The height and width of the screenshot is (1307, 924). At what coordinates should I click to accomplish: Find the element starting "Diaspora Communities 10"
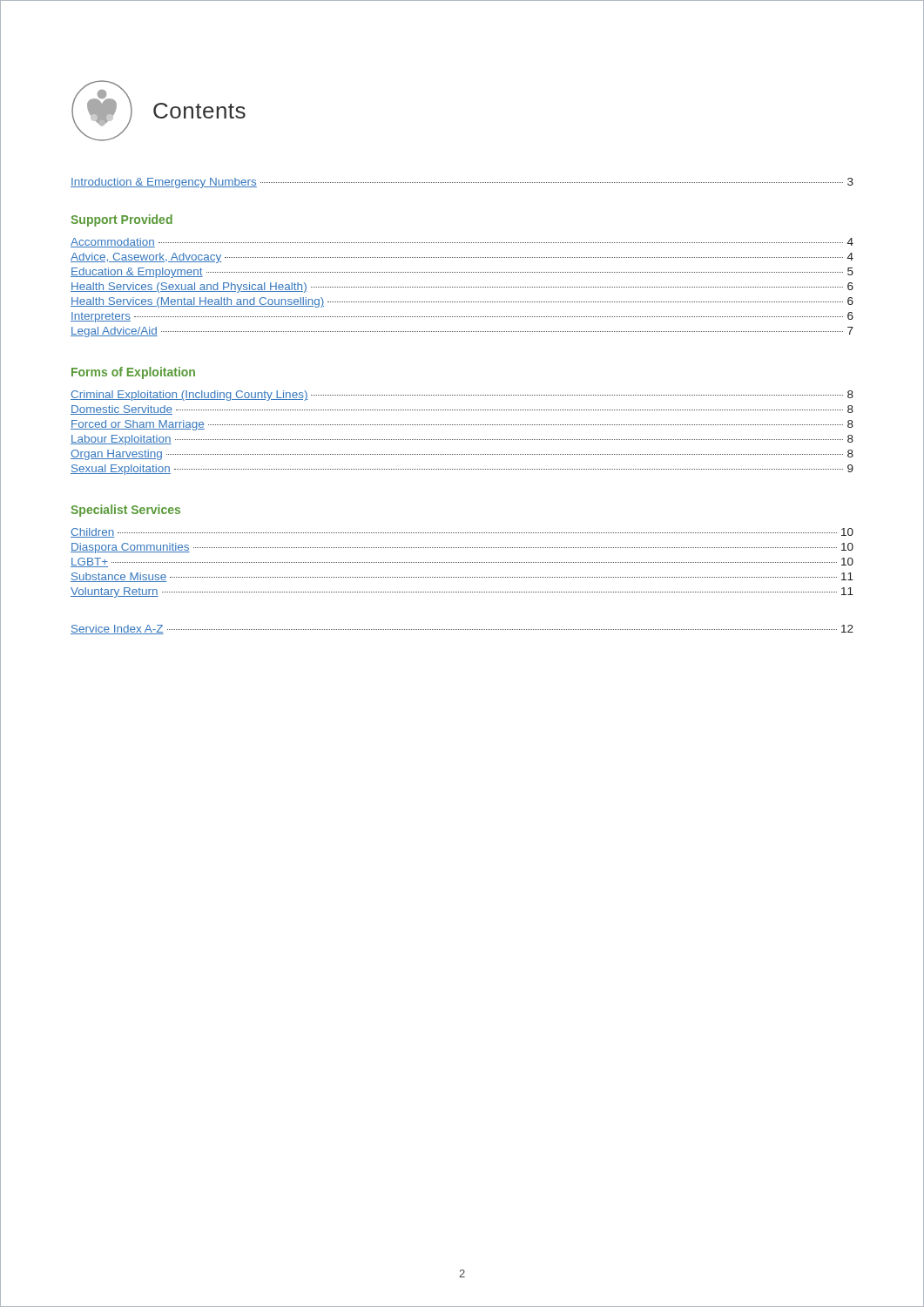point(462,547)
